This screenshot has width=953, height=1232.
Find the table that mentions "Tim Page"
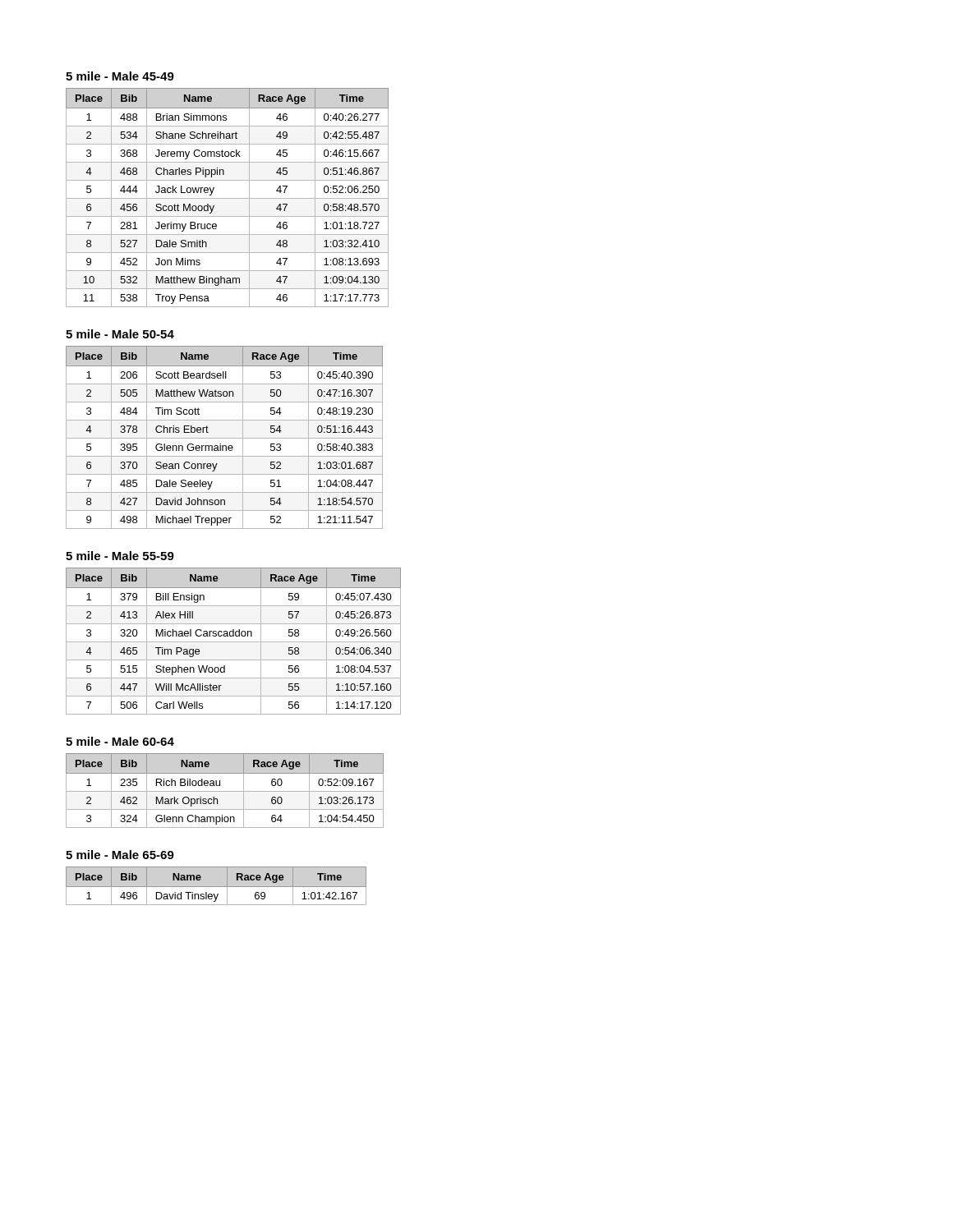(x=476, y=641)
